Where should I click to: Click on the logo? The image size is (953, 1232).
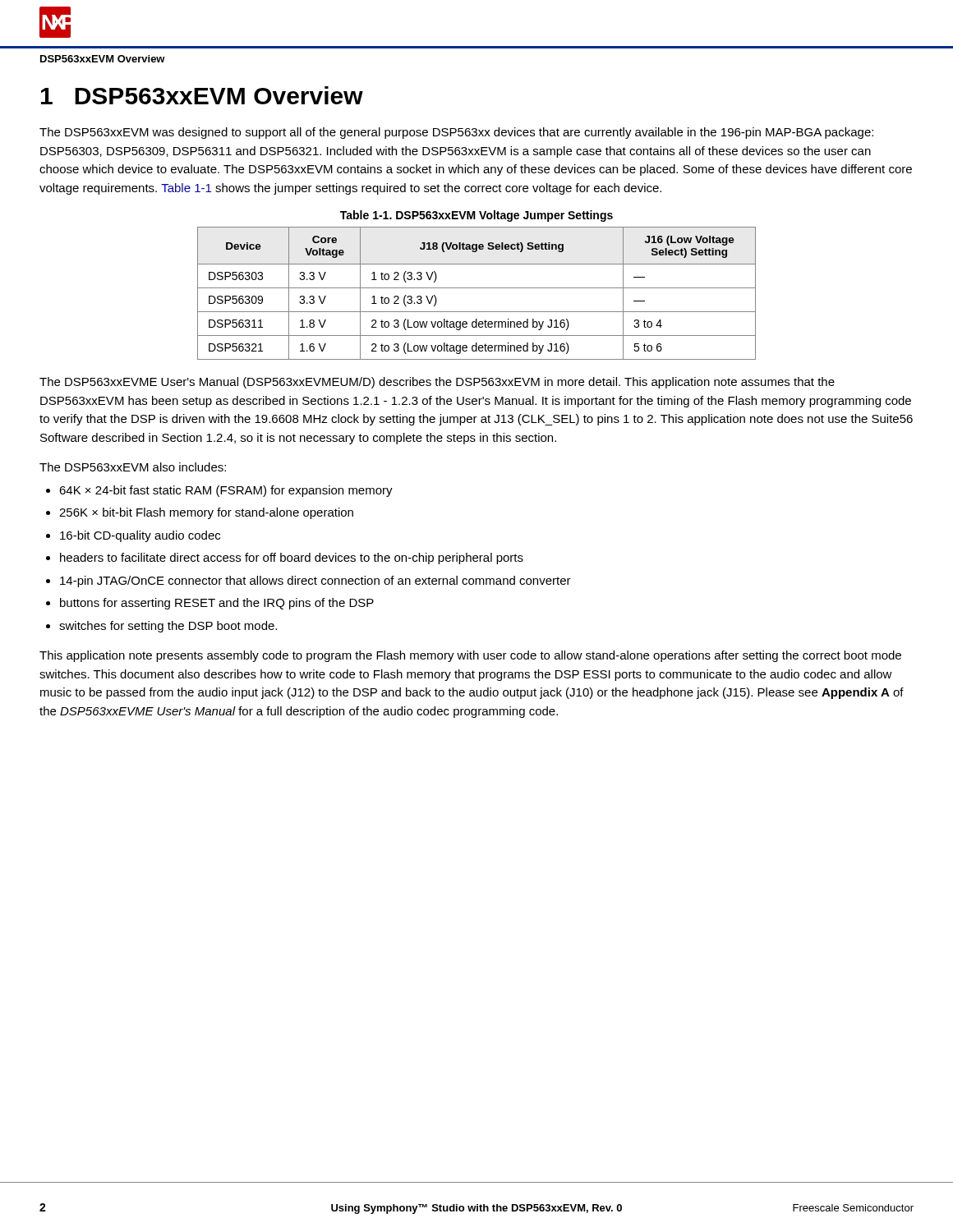coord(64,23)
